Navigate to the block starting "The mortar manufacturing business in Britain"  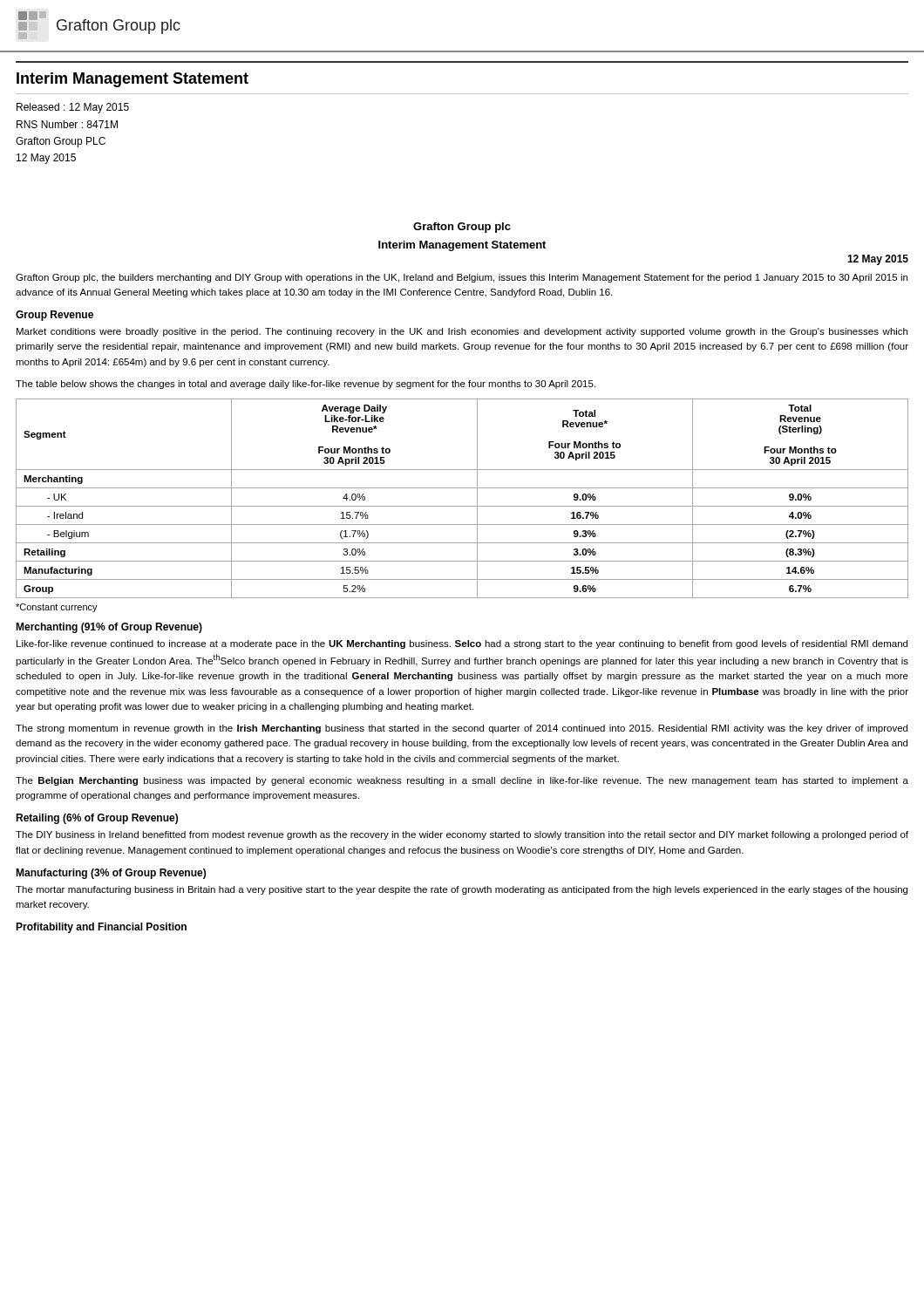462,897
